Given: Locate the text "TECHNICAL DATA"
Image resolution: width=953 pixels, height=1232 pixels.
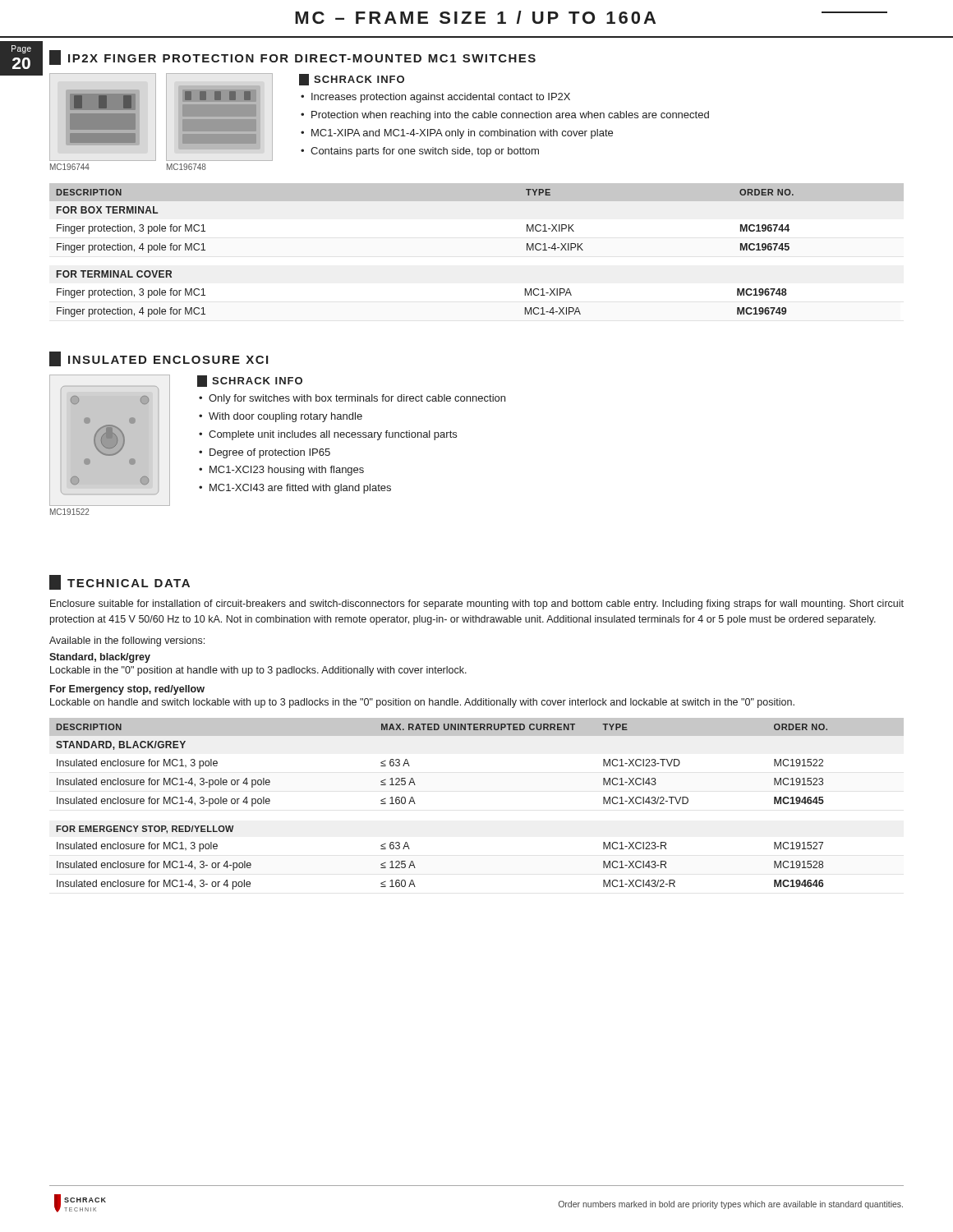Looking at the screenshot, I should pyautogui.click(x=120, y=582).
